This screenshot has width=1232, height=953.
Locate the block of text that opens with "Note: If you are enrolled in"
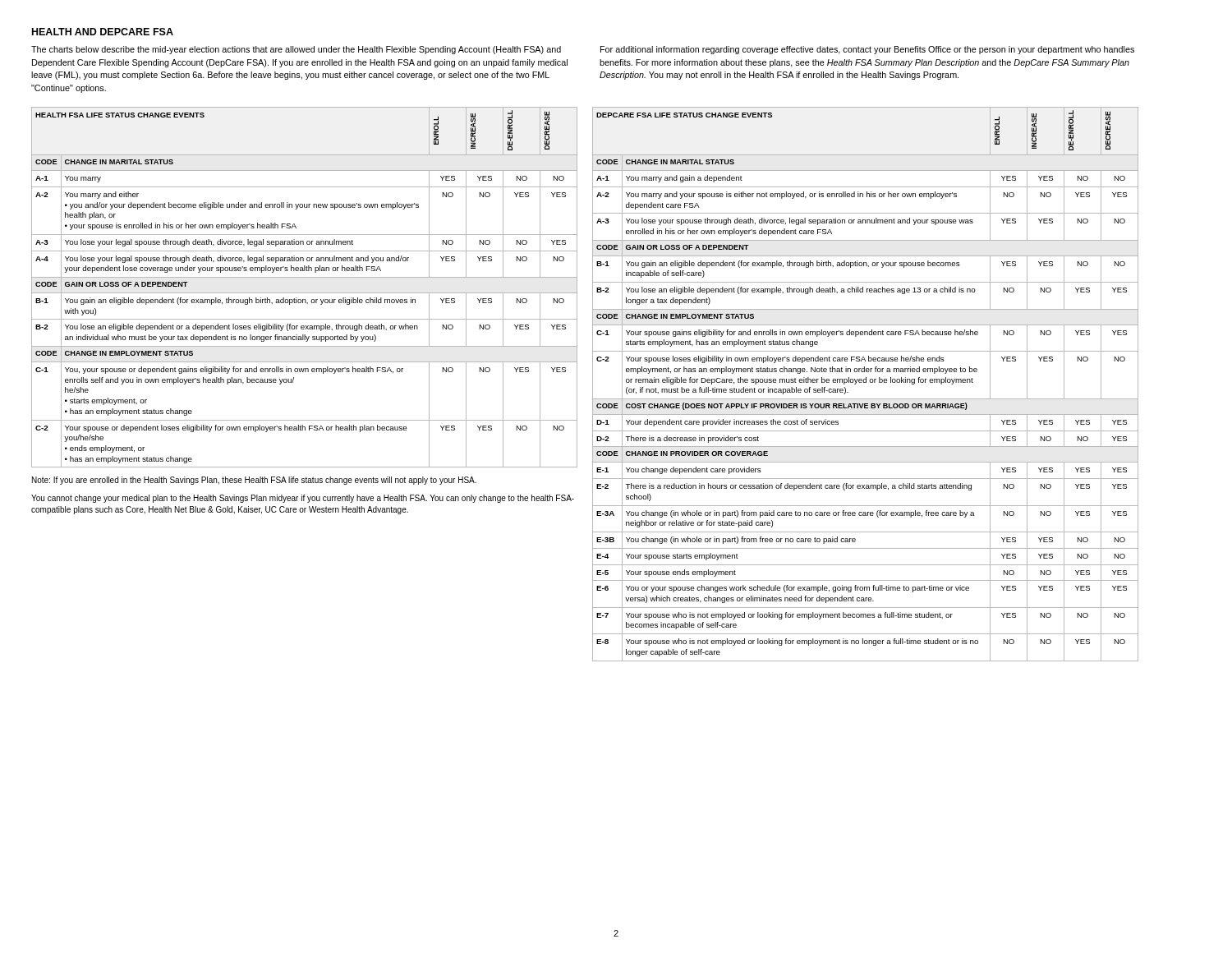tap(254, 481)
